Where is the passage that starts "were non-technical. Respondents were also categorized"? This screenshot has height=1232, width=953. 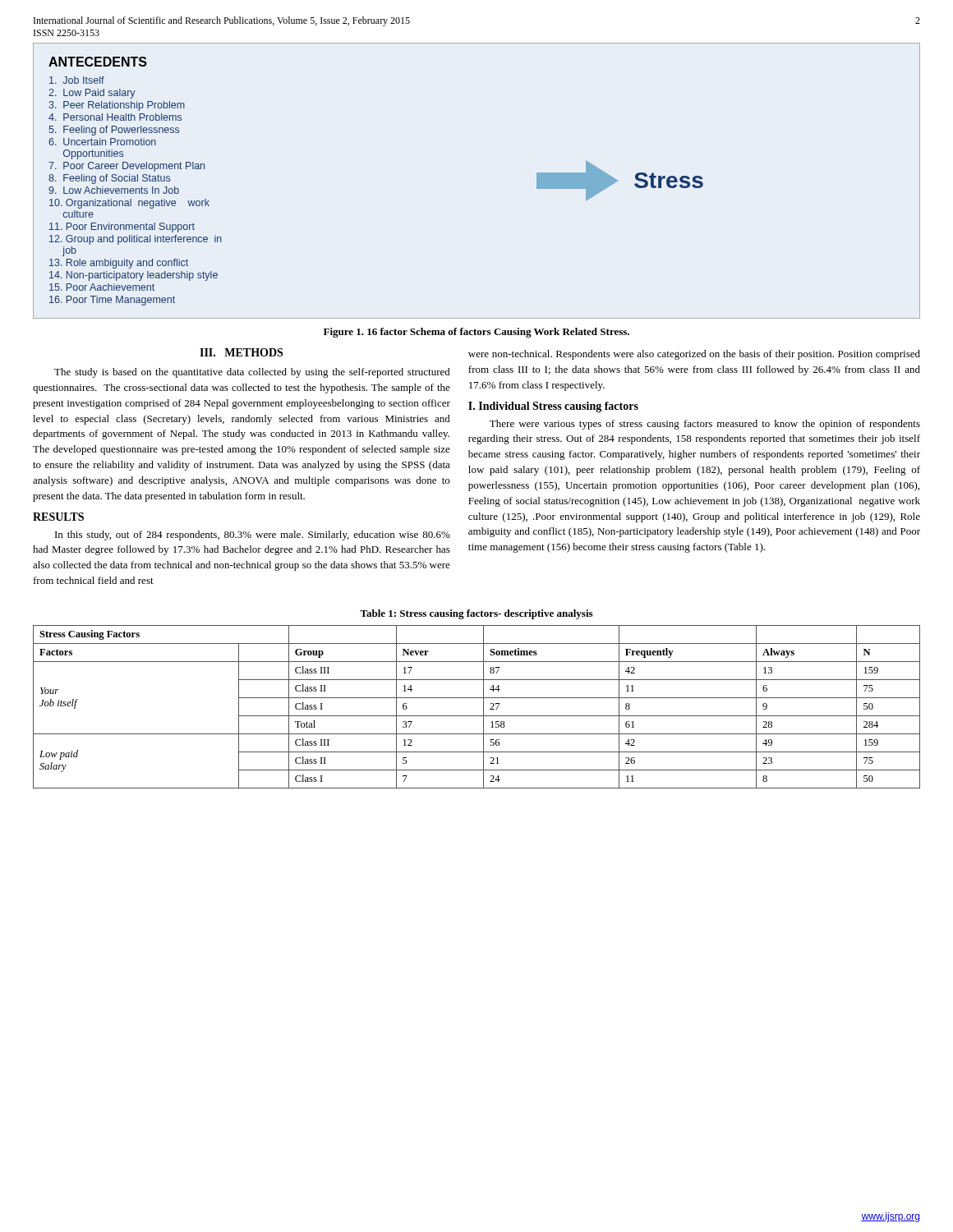coord(694,370)
